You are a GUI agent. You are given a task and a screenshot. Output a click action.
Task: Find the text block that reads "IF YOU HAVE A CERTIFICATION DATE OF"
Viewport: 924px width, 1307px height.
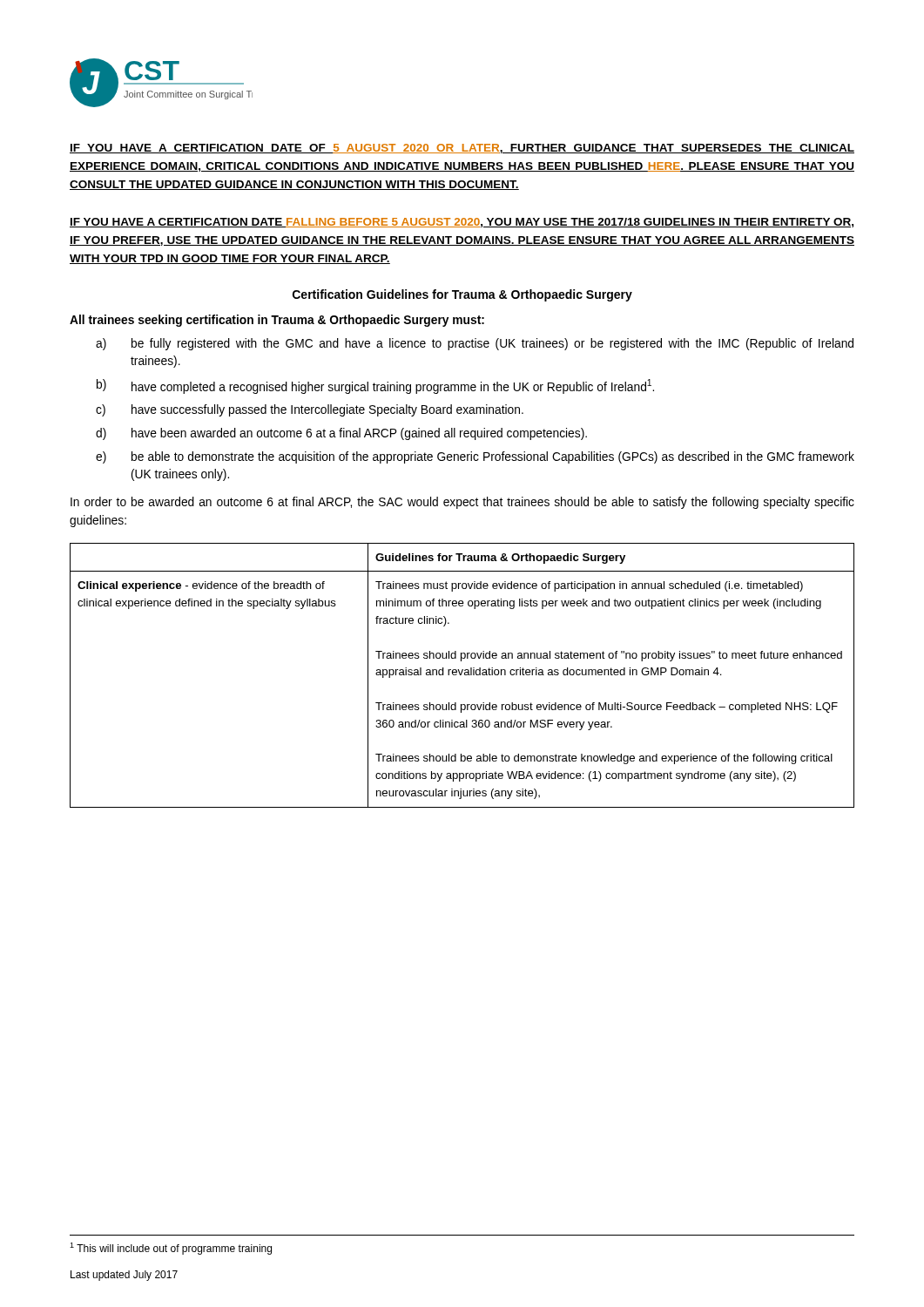click(x=462, y=166)
